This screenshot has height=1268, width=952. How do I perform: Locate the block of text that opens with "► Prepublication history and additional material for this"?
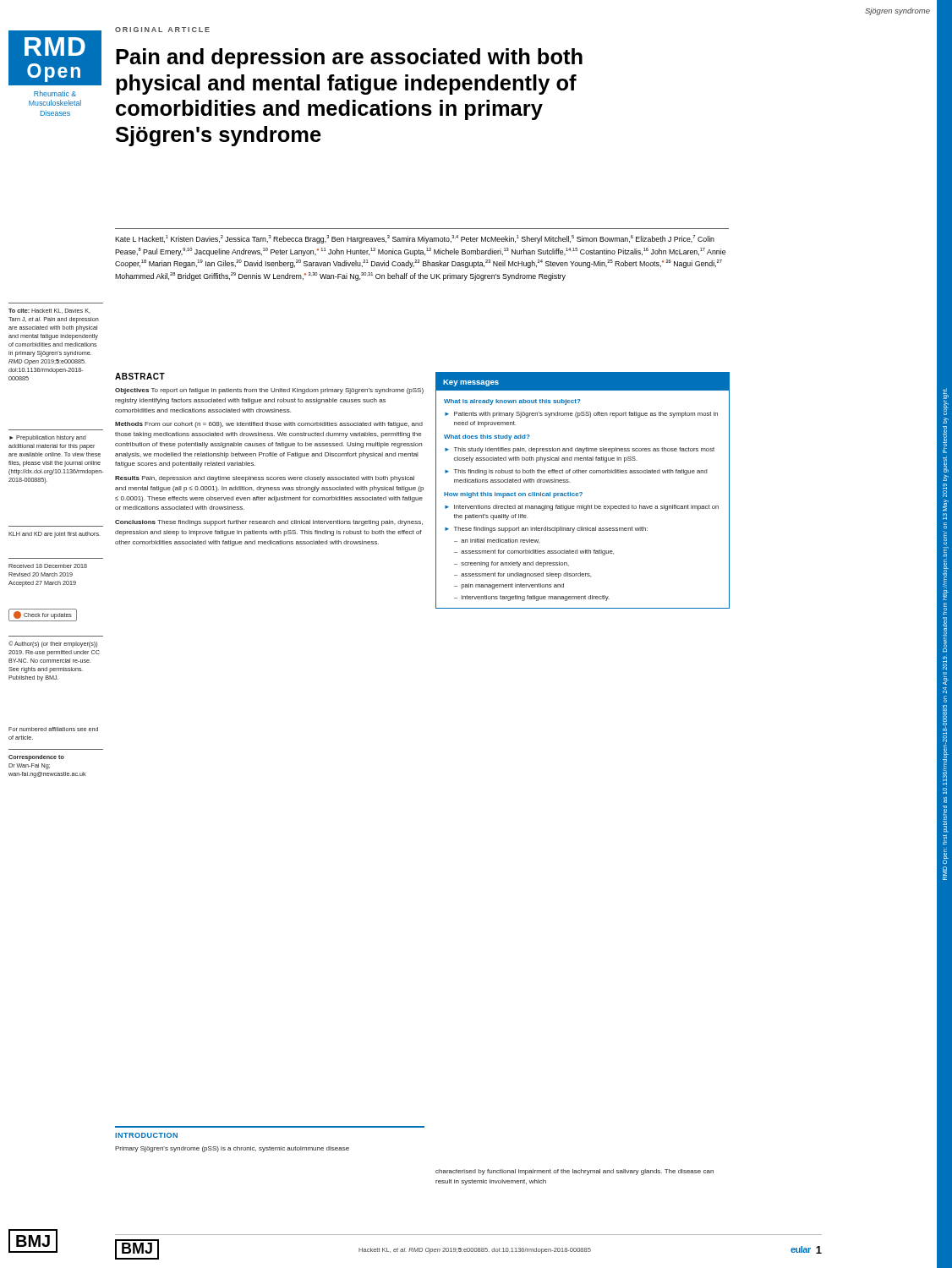coord(56,458)
